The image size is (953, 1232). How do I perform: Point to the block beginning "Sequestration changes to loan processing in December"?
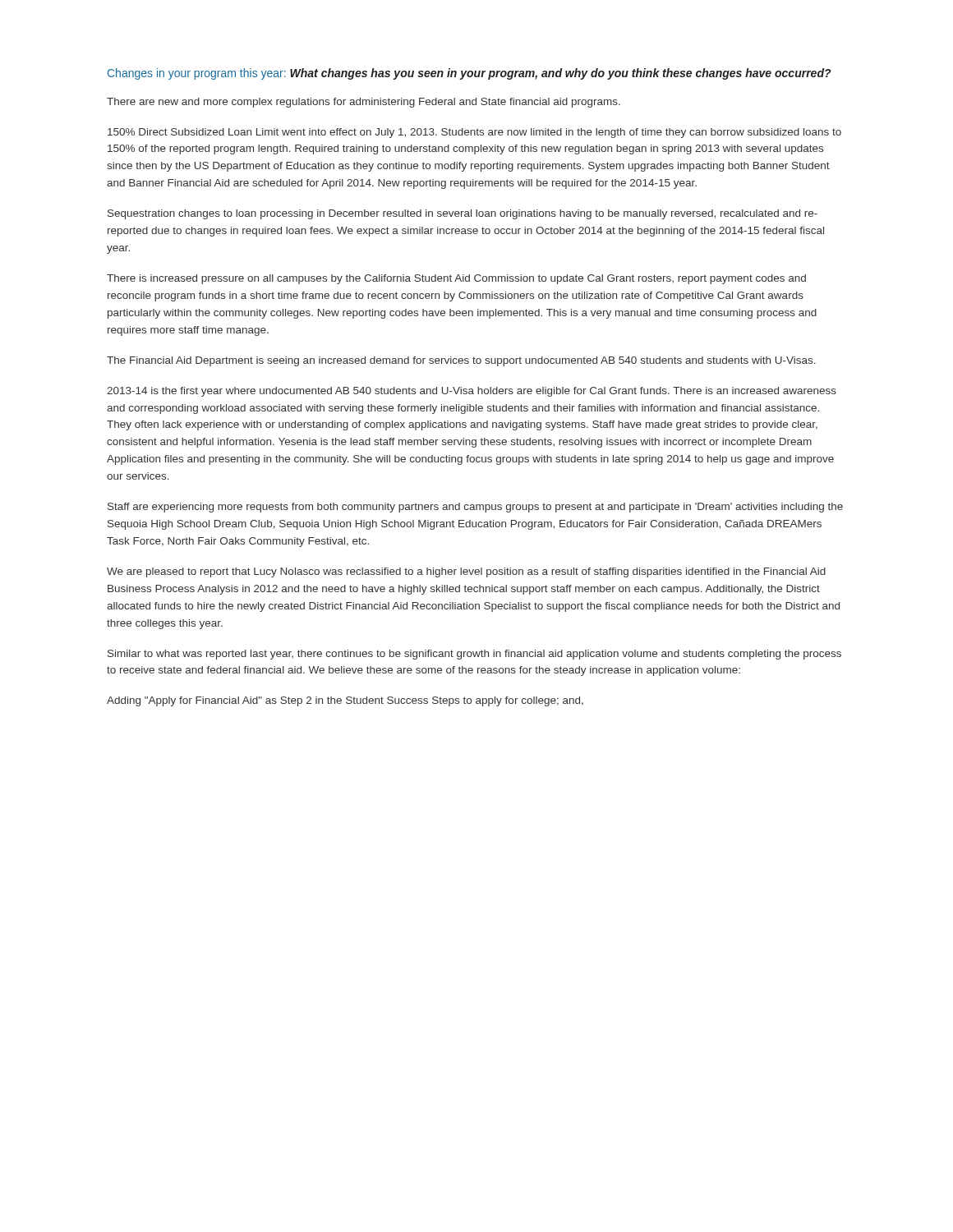point(466,230)
